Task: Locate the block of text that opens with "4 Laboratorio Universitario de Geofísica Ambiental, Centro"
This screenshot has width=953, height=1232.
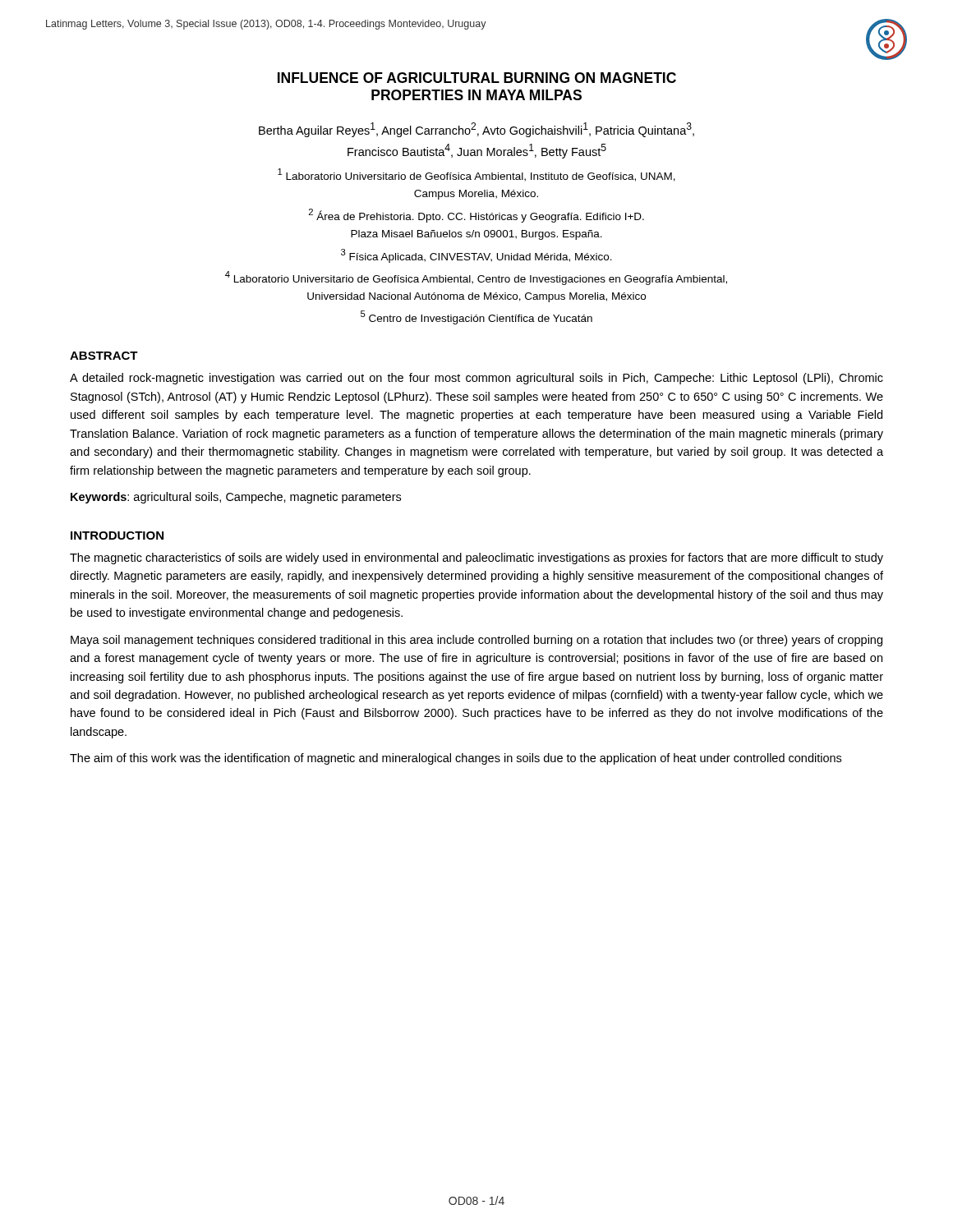Action: [x=476, y=286]
